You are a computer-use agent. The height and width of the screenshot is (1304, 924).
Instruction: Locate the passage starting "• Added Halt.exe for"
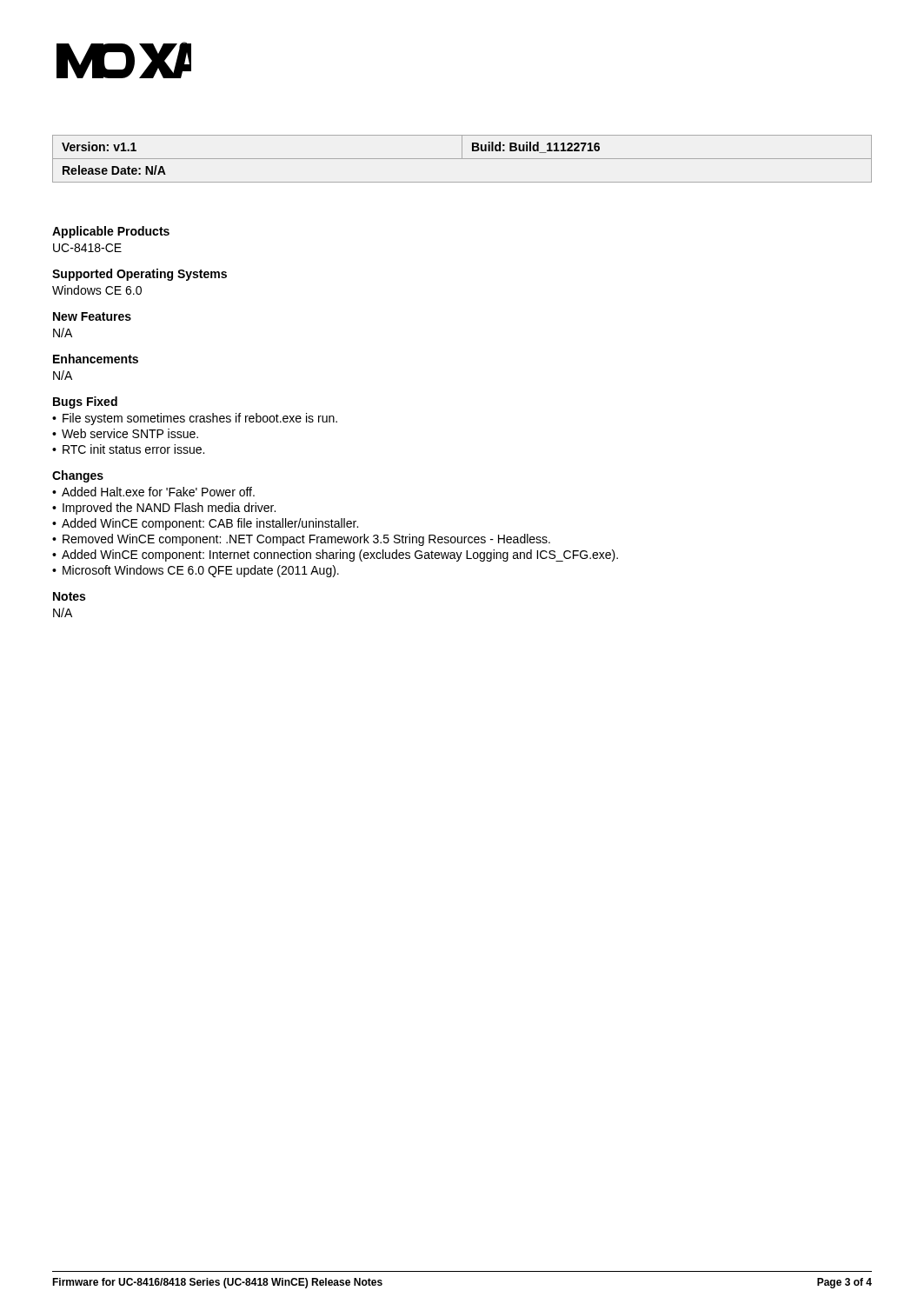tap(154, 492)
